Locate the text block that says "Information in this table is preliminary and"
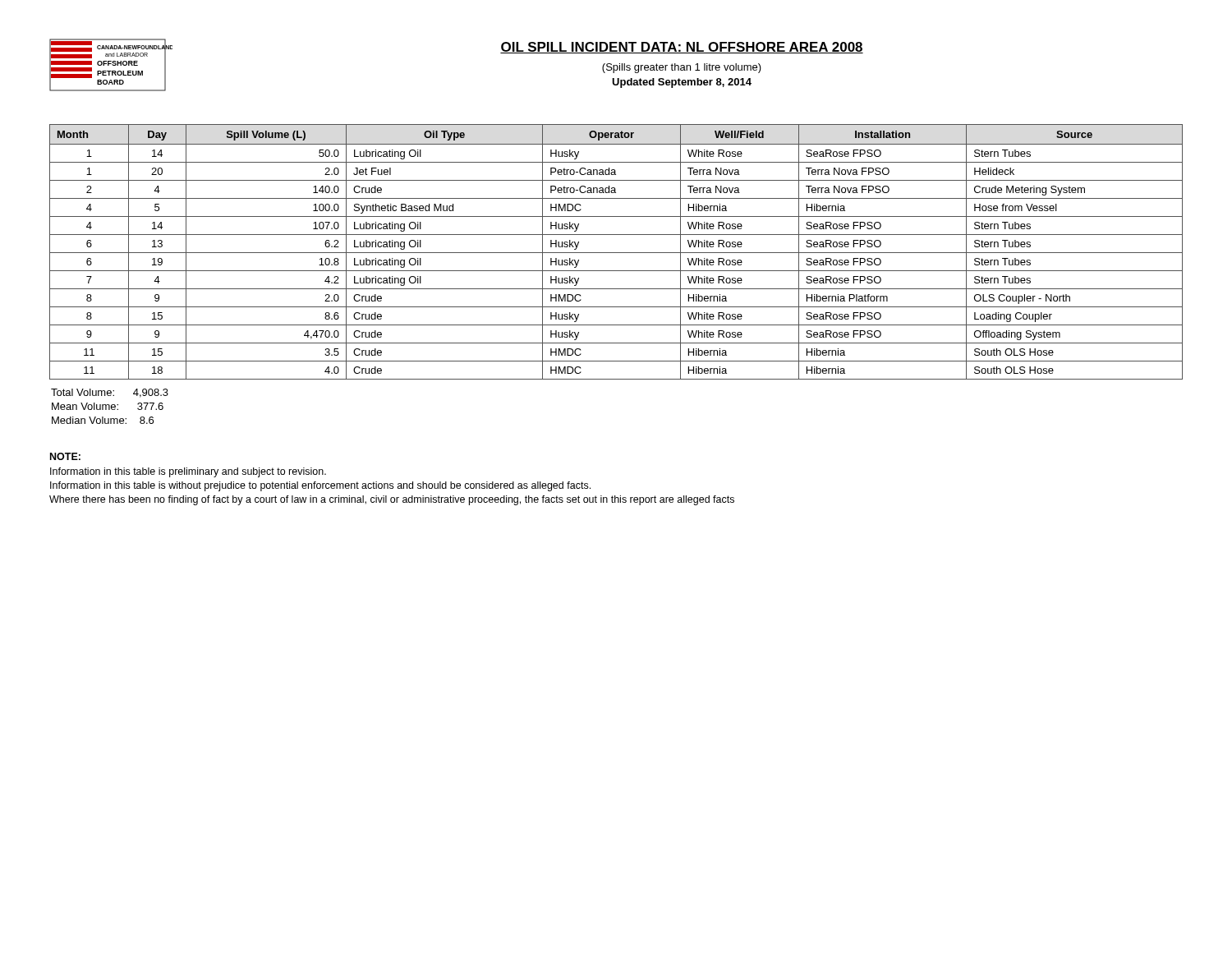The width and height of the screenshot is (1232, 953). click(x=188, y=472)
